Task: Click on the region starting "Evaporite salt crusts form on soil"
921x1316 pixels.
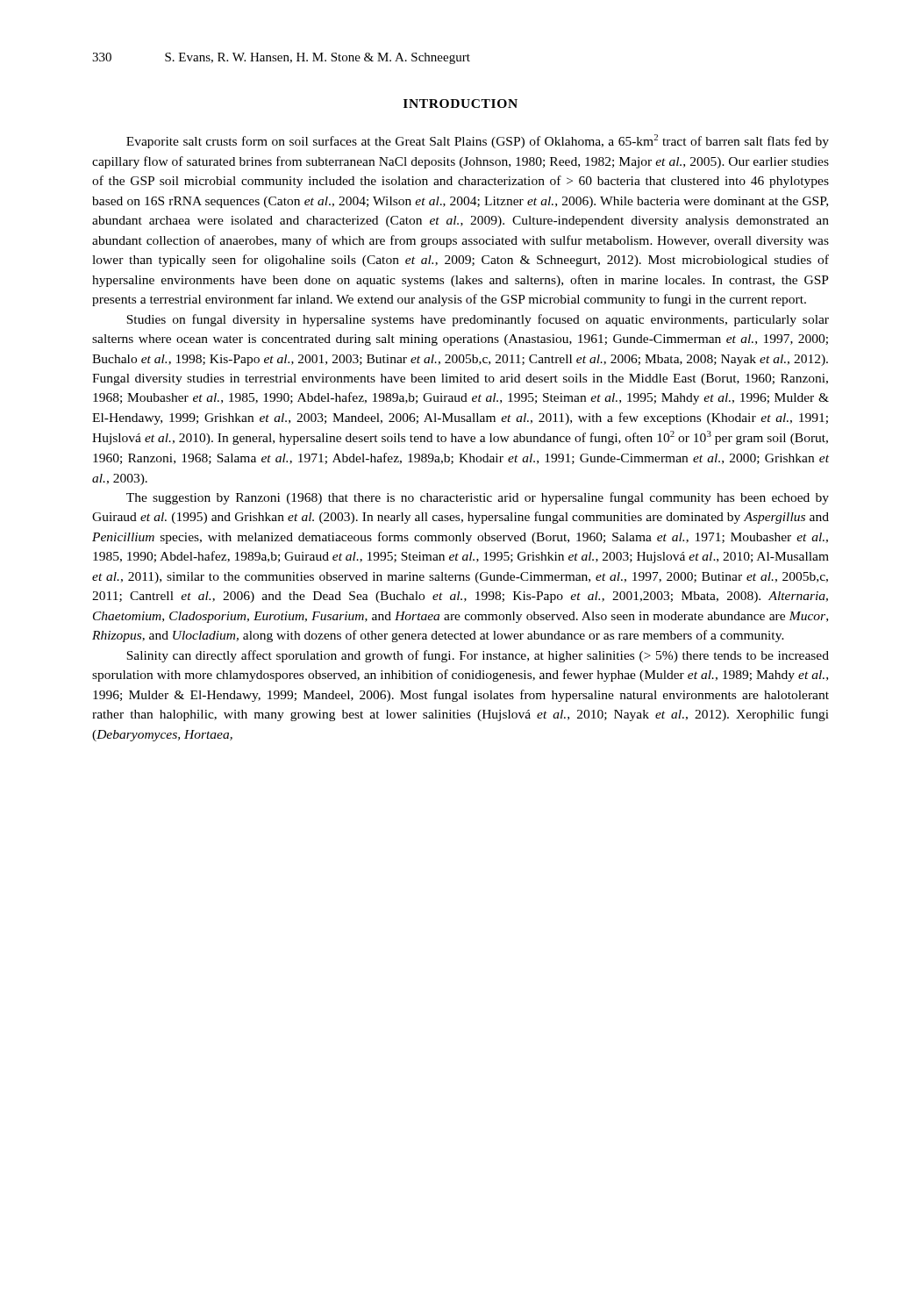Action: (460, 219)
